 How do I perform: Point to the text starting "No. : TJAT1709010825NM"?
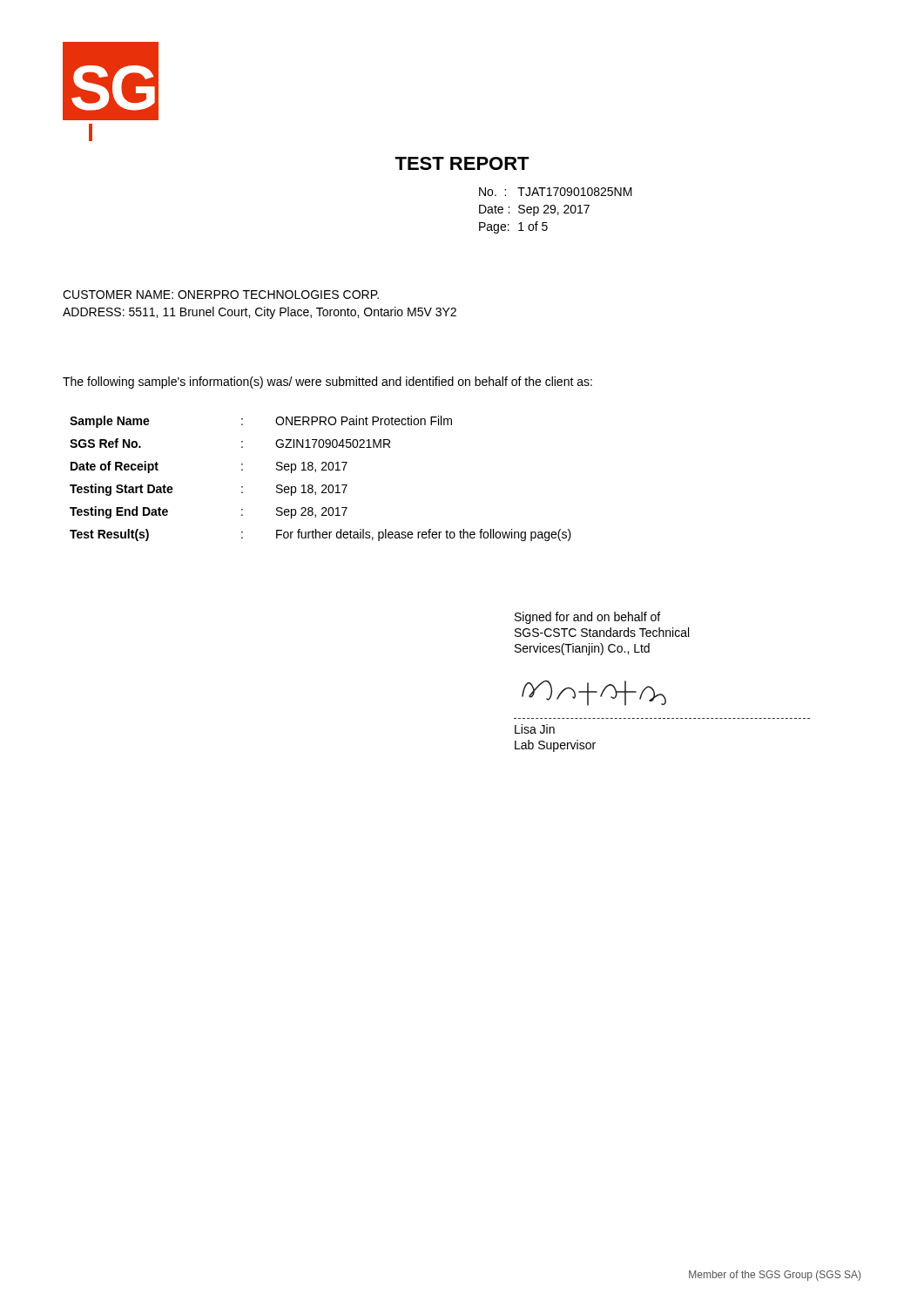click(555, 209)
